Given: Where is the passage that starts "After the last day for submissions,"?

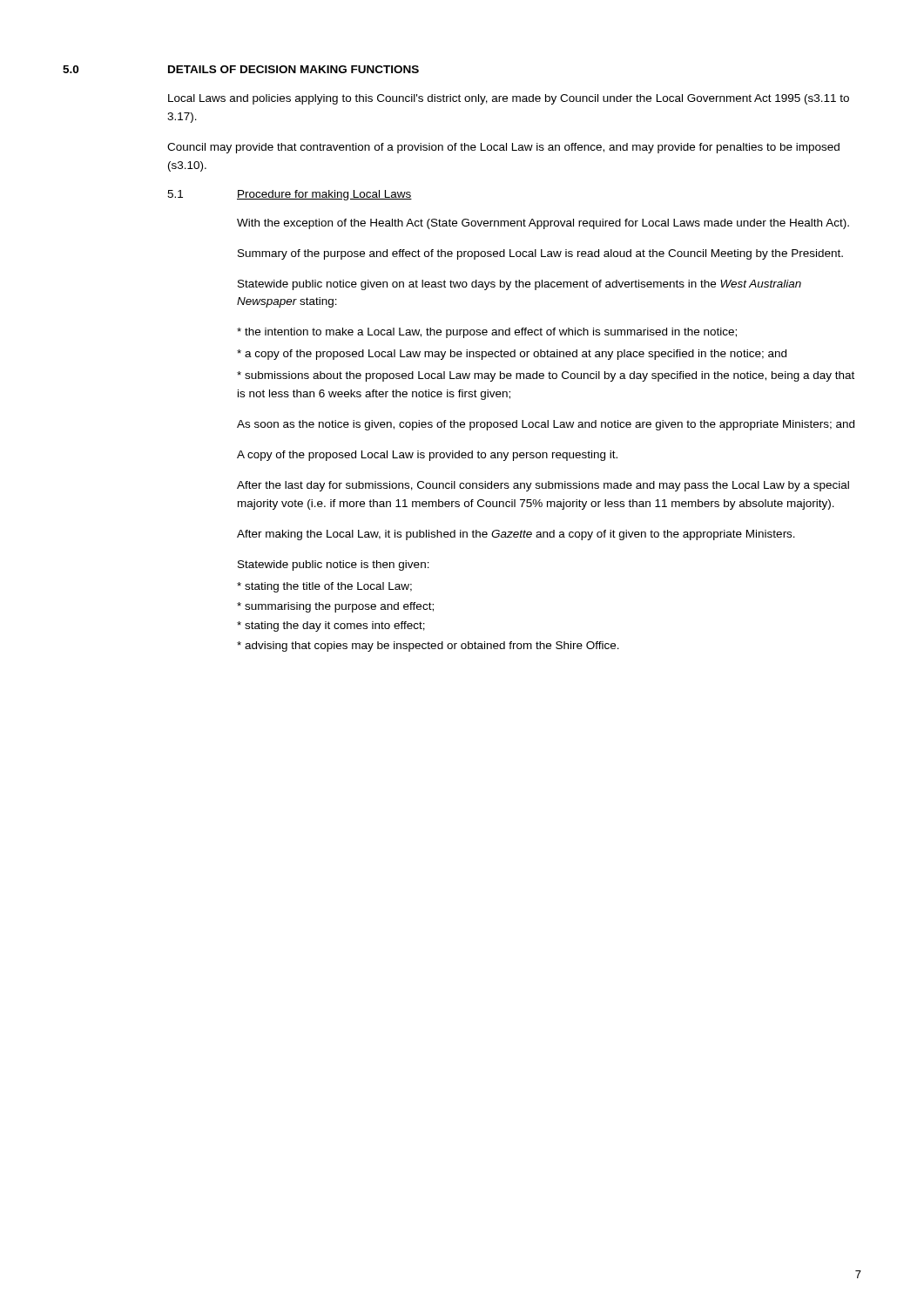Looking at the screenshot, I should (x=543, y=494).
